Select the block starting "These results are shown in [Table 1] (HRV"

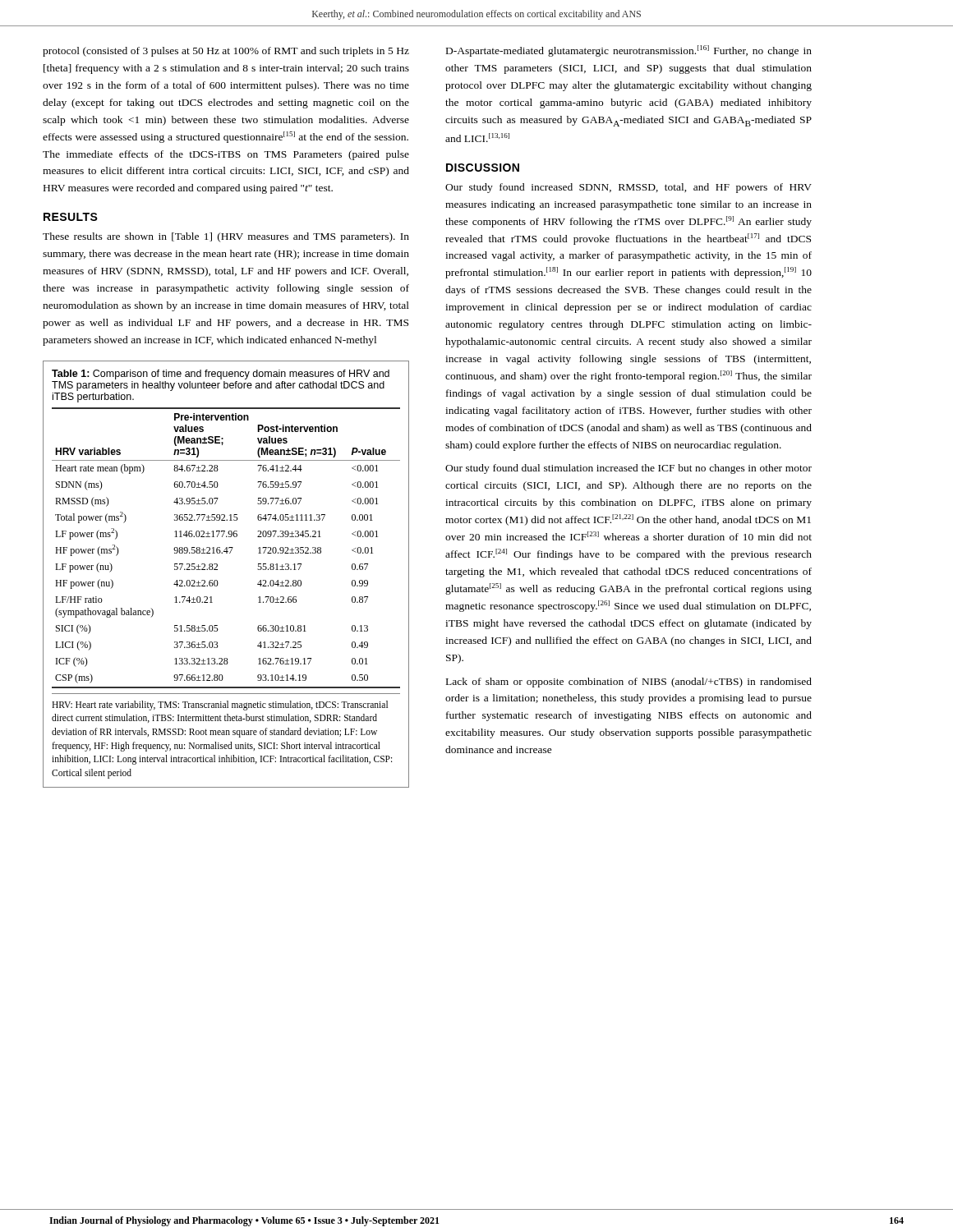pos(226,288)
